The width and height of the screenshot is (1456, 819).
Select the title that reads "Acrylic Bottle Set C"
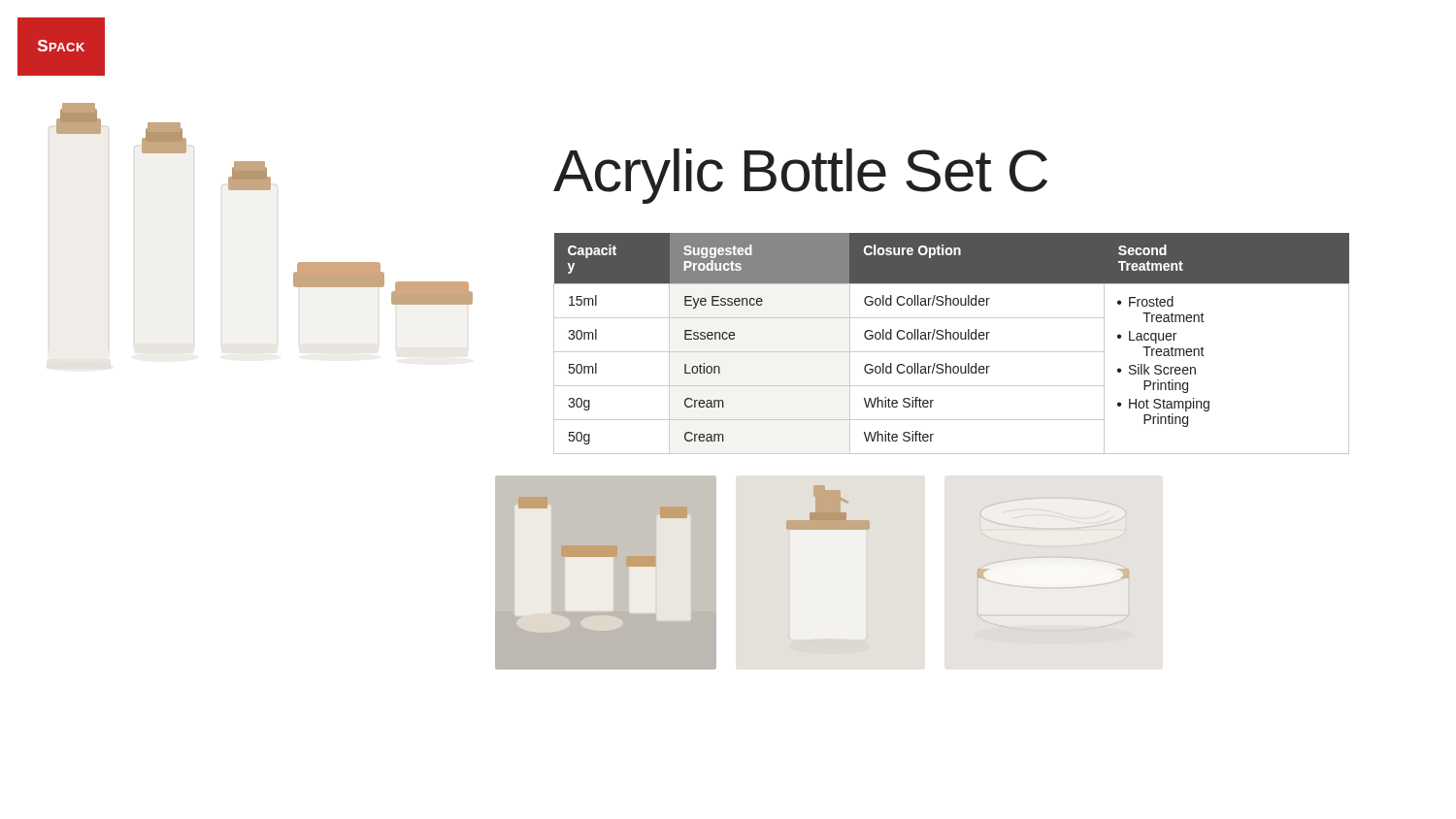click(801, 170)
